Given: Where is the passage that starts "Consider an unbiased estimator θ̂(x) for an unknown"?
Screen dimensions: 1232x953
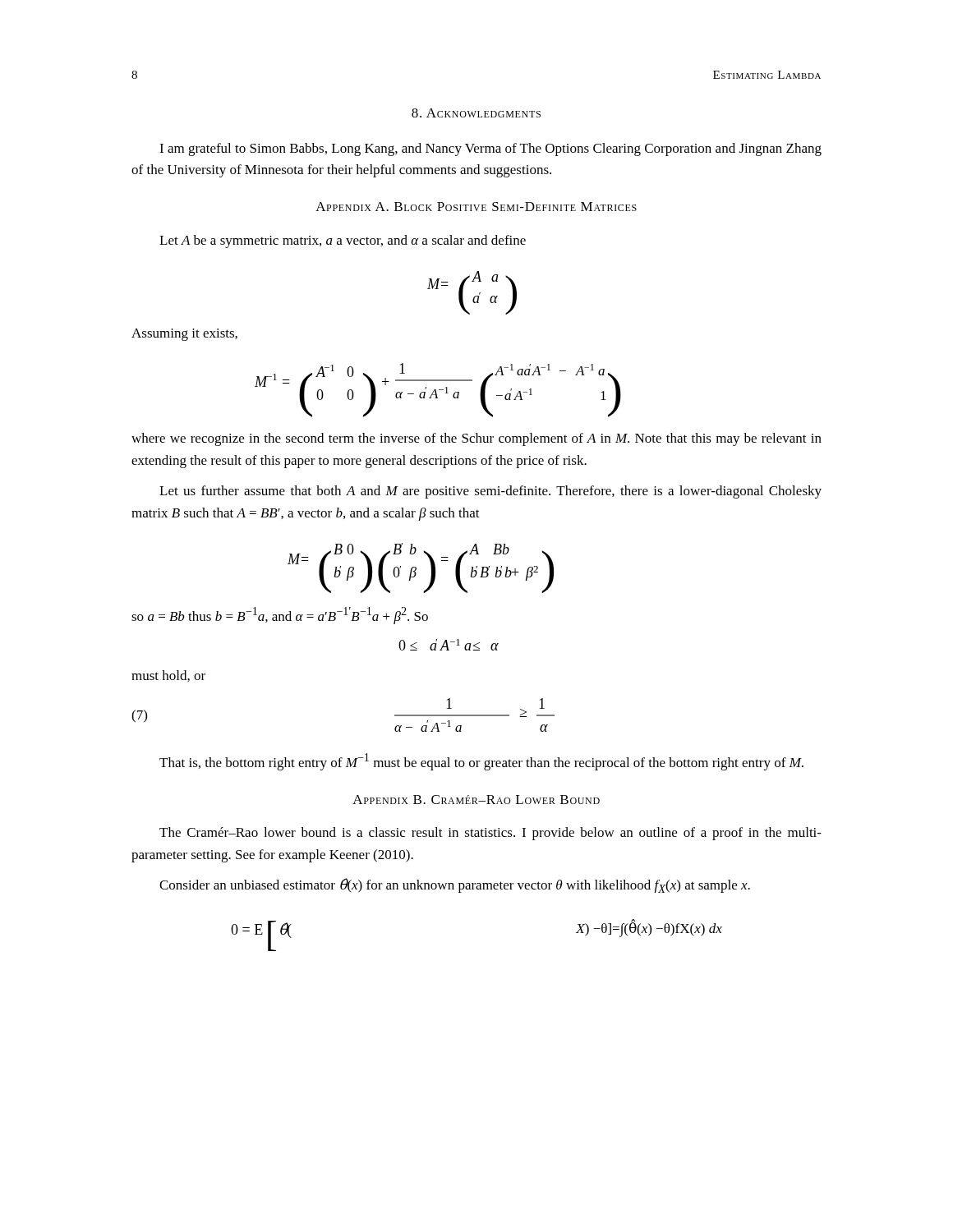Looking at the screenshot, I should (455, 886).
